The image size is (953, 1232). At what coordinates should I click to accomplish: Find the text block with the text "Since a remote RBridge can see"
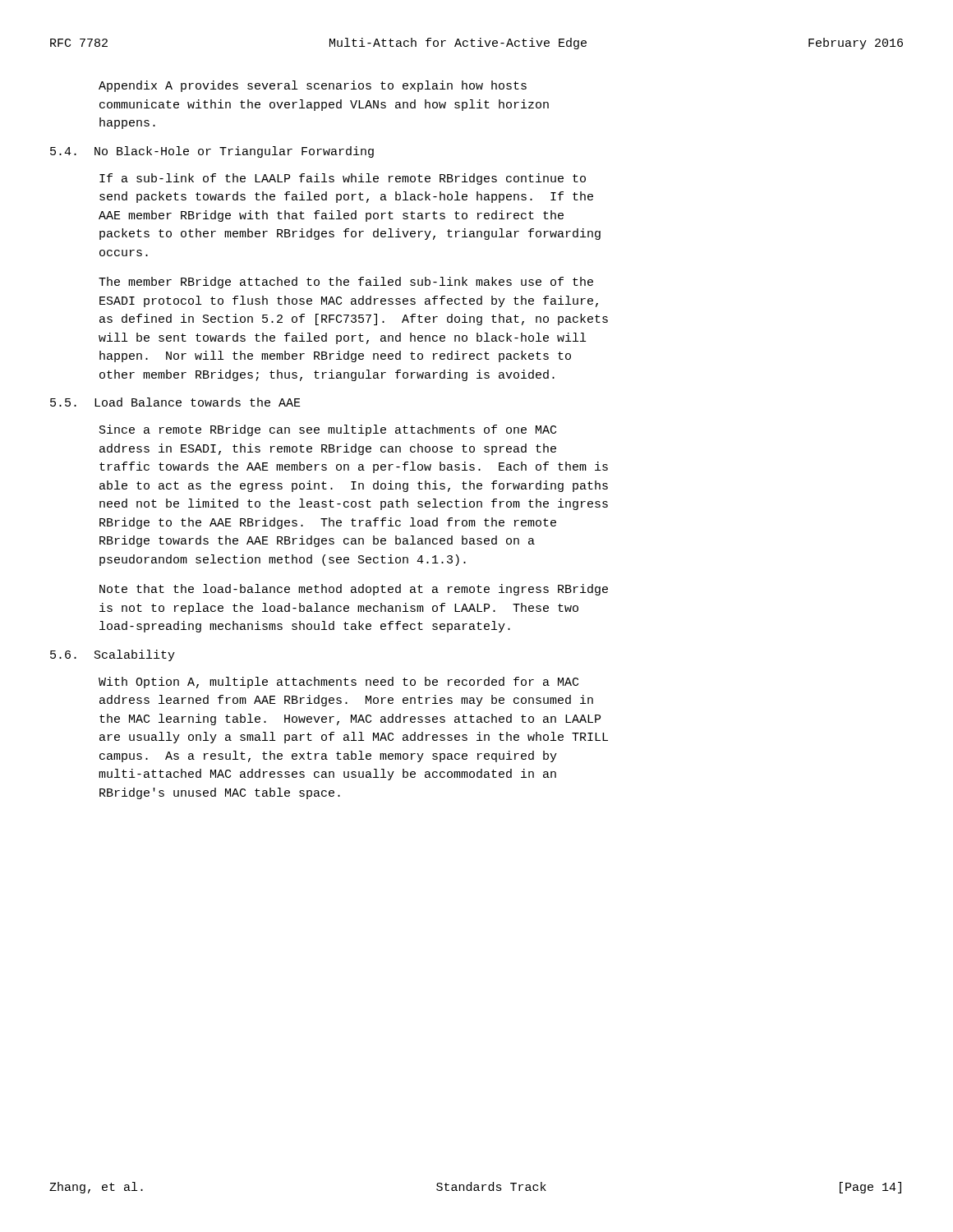(354, 495)
